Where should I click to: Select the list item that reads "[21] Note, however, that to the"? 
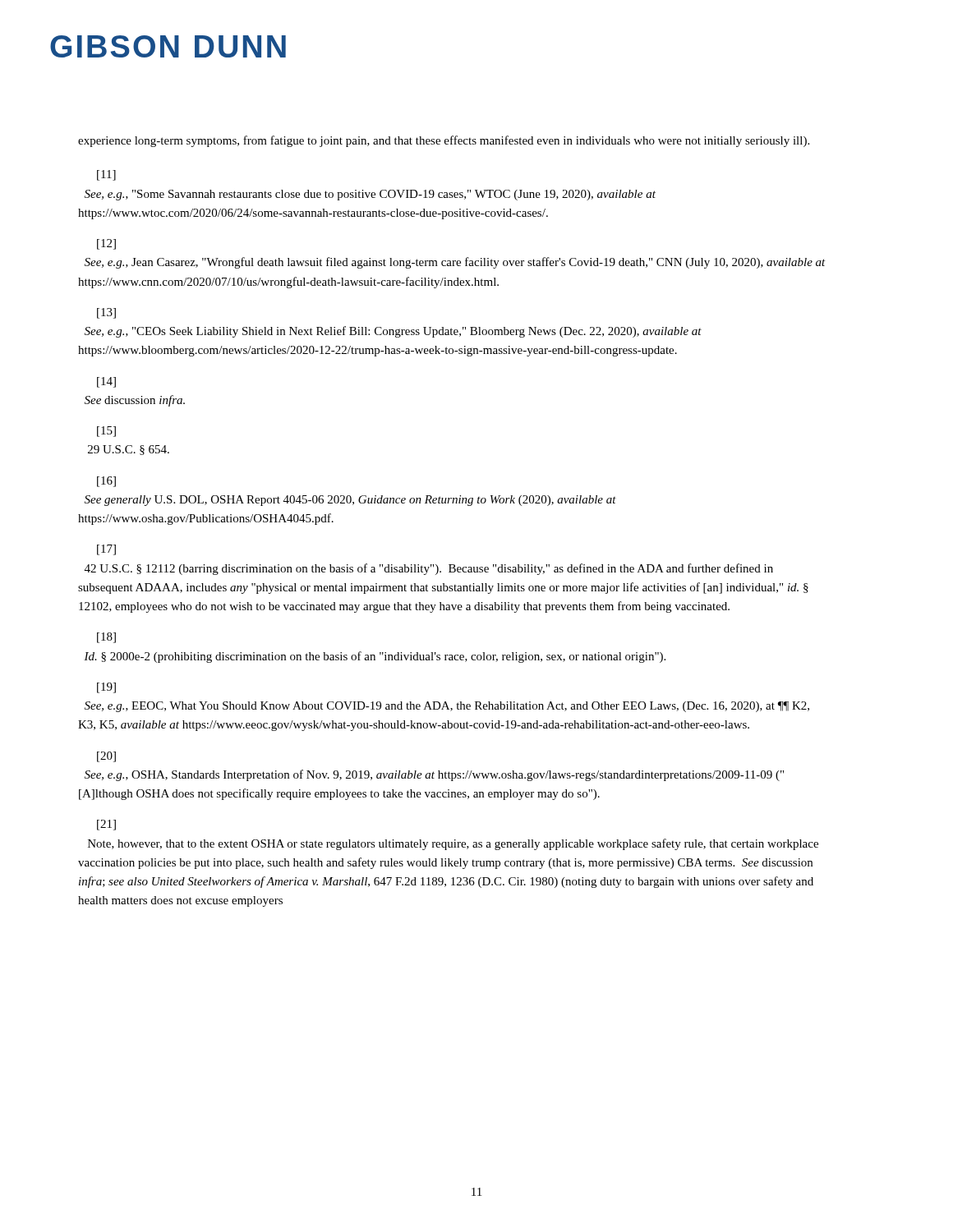click(453, 863)
